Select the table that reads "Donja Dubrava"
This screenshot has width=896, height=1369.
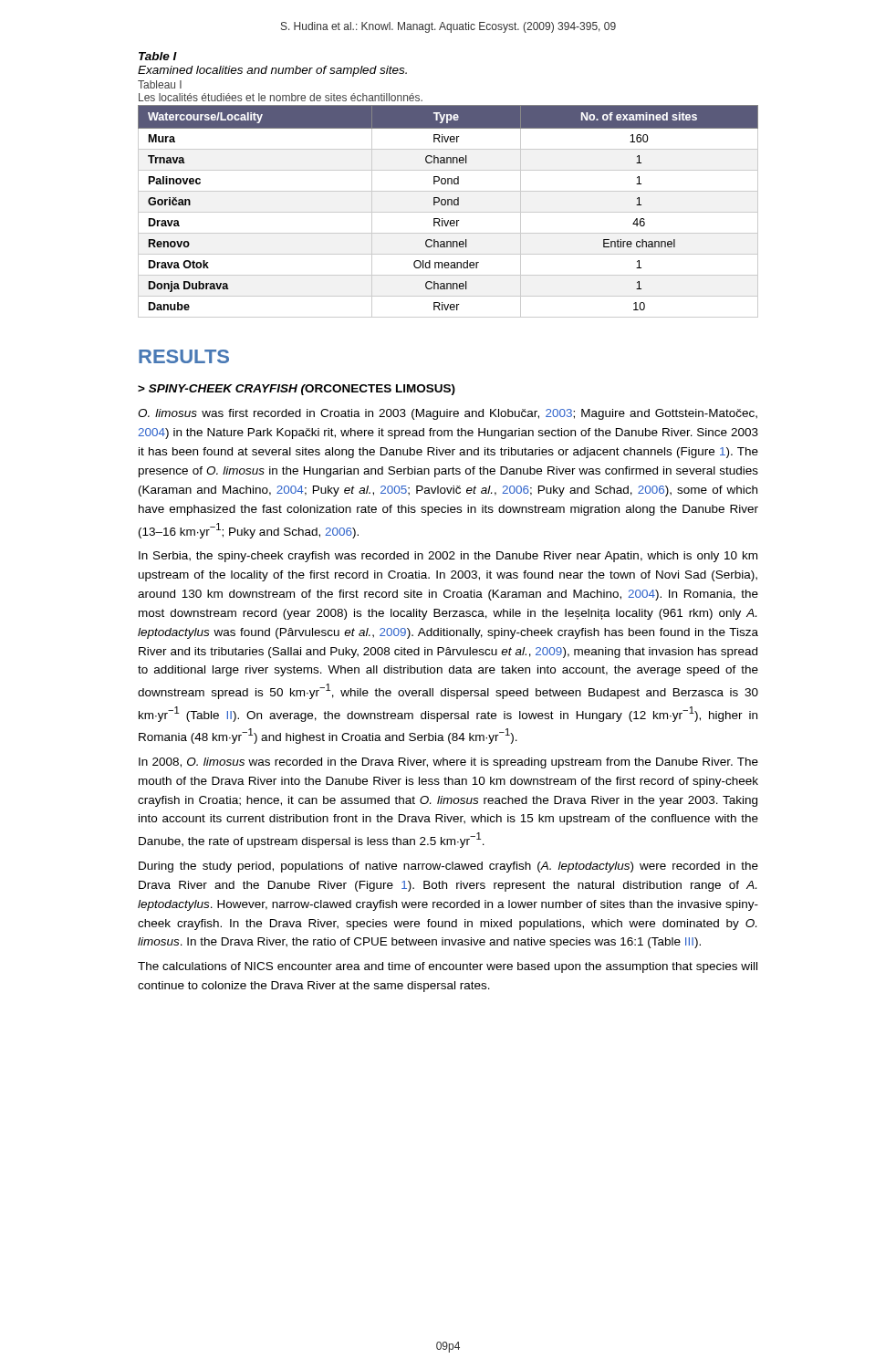pos(448,211)
